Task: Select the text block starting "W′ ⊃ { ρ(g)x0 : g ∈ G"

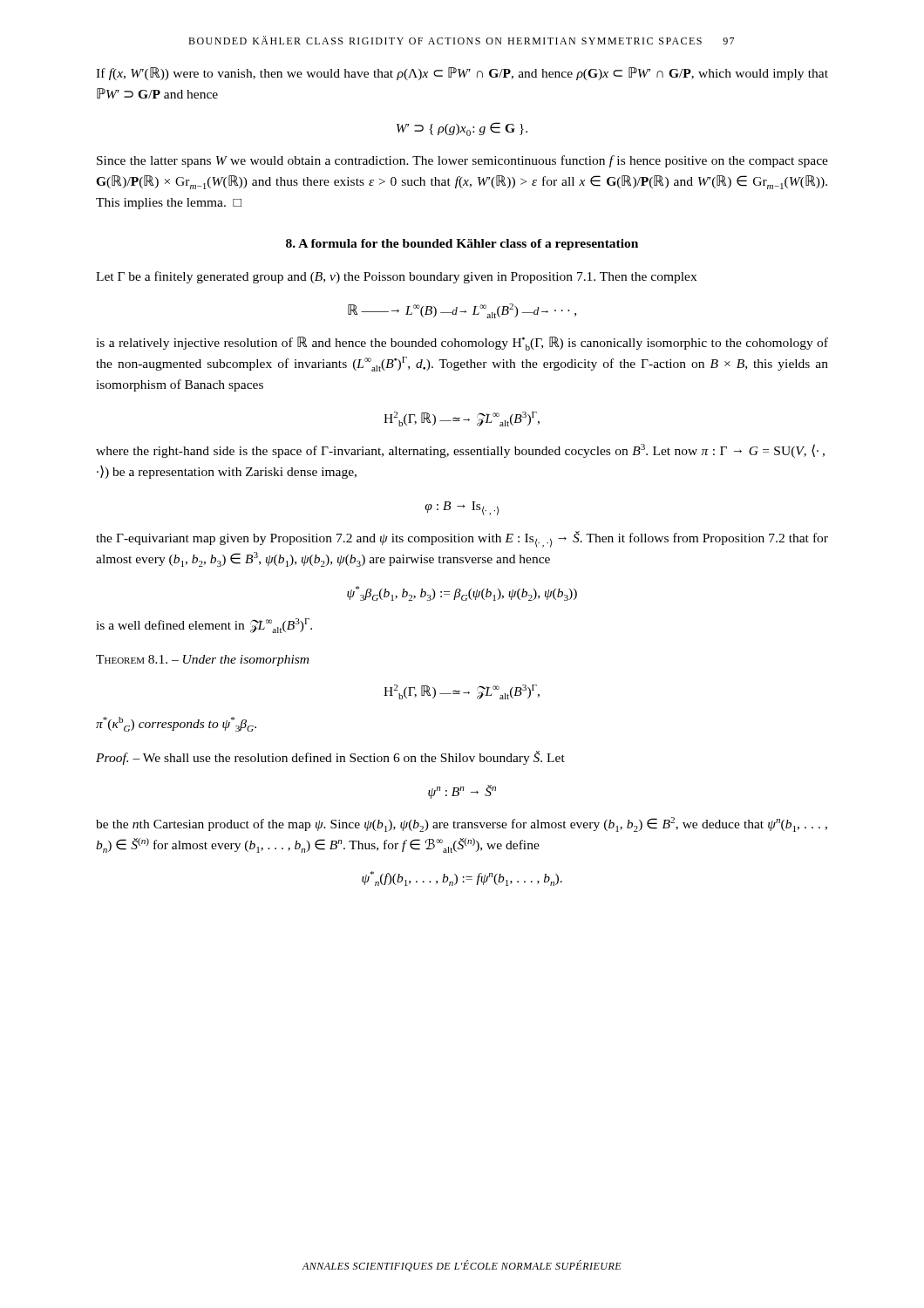Action: coord(462,129)
